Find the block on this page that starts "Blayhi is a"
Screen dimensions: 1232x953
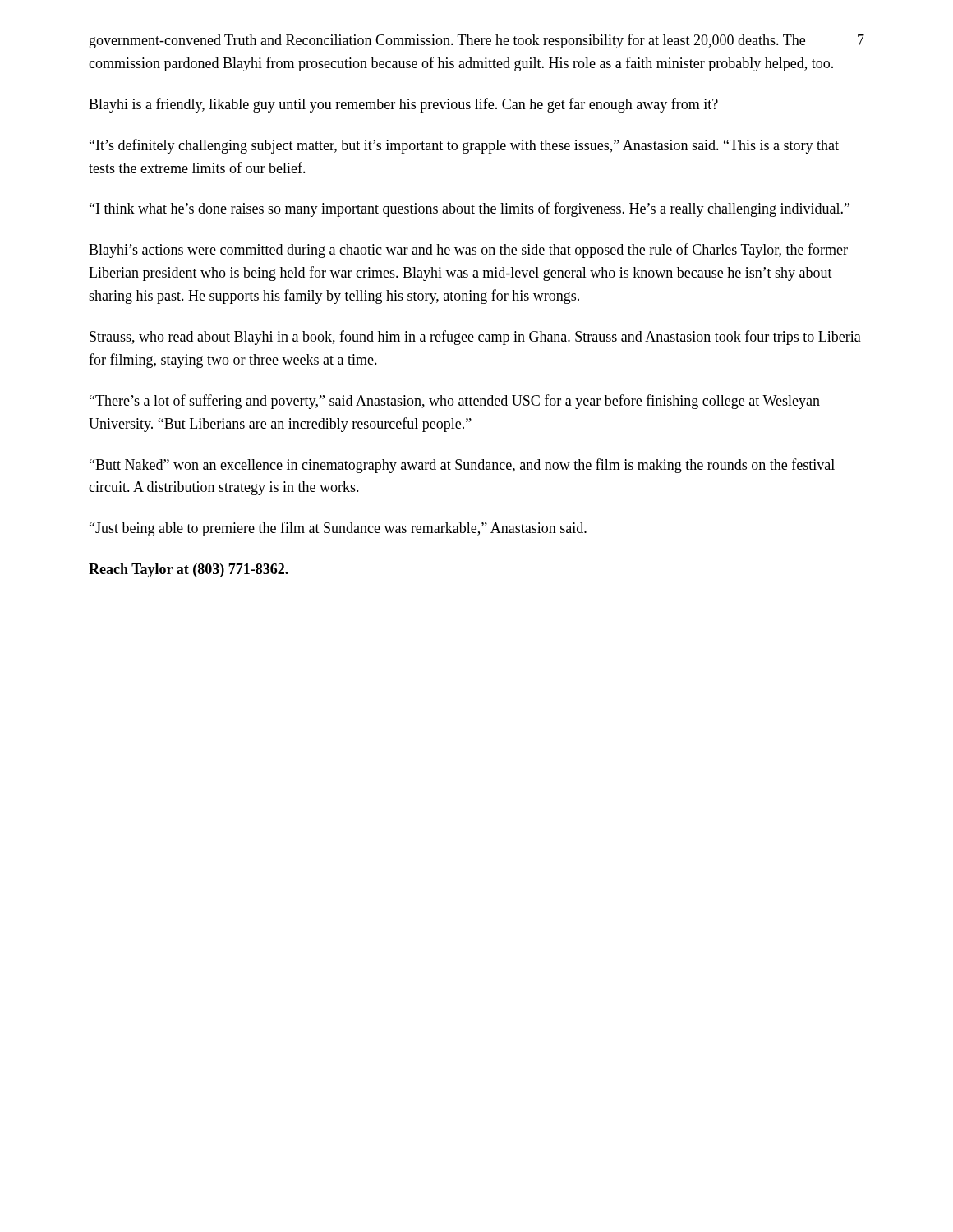pos(403,104)
